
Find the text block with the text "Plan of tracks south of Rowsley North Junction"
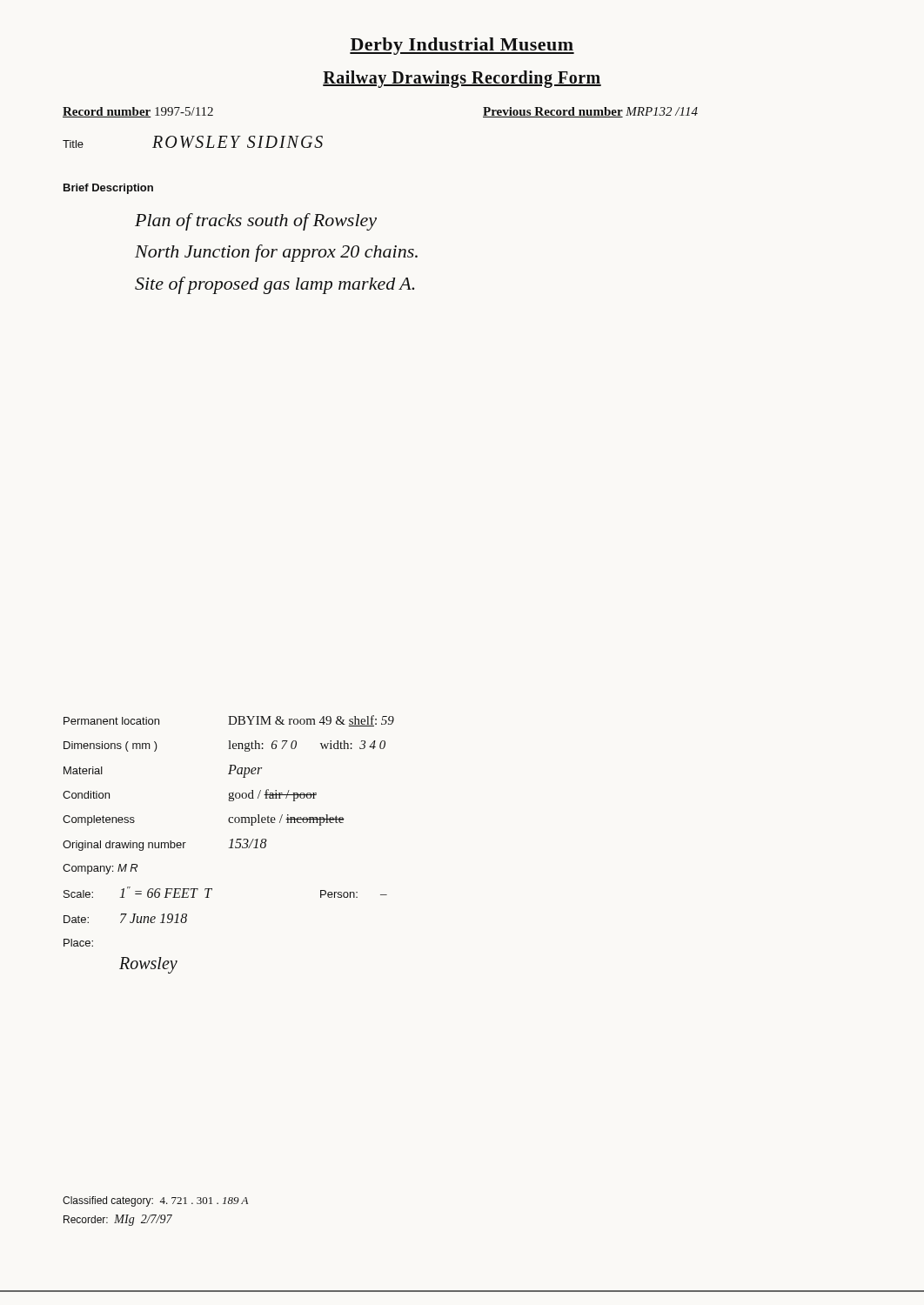(277, 251)
